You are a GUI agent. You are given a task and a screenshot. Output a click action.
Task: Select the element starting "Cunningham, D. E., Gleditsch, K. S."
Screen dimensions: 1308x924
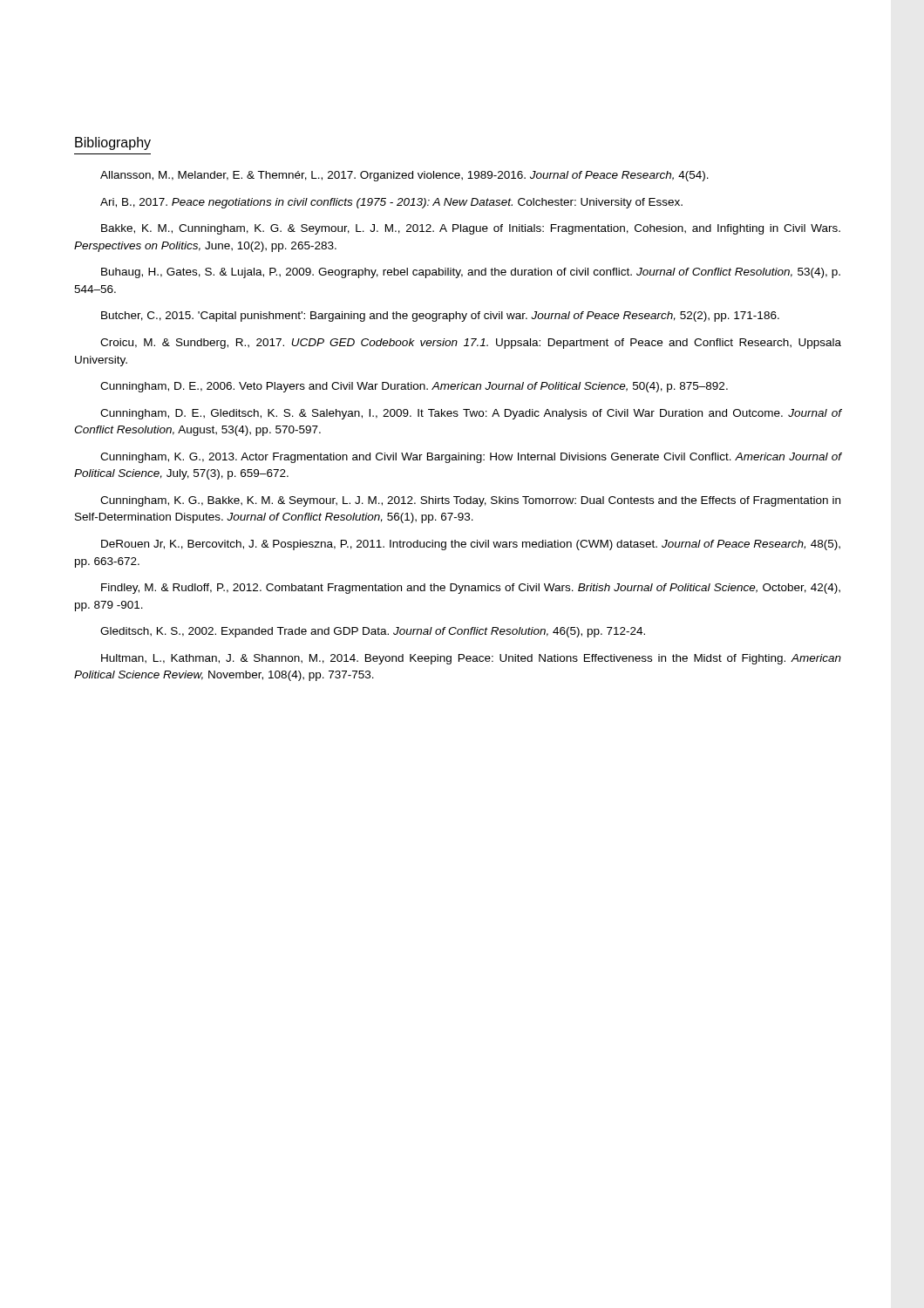[x=458, y=421]
